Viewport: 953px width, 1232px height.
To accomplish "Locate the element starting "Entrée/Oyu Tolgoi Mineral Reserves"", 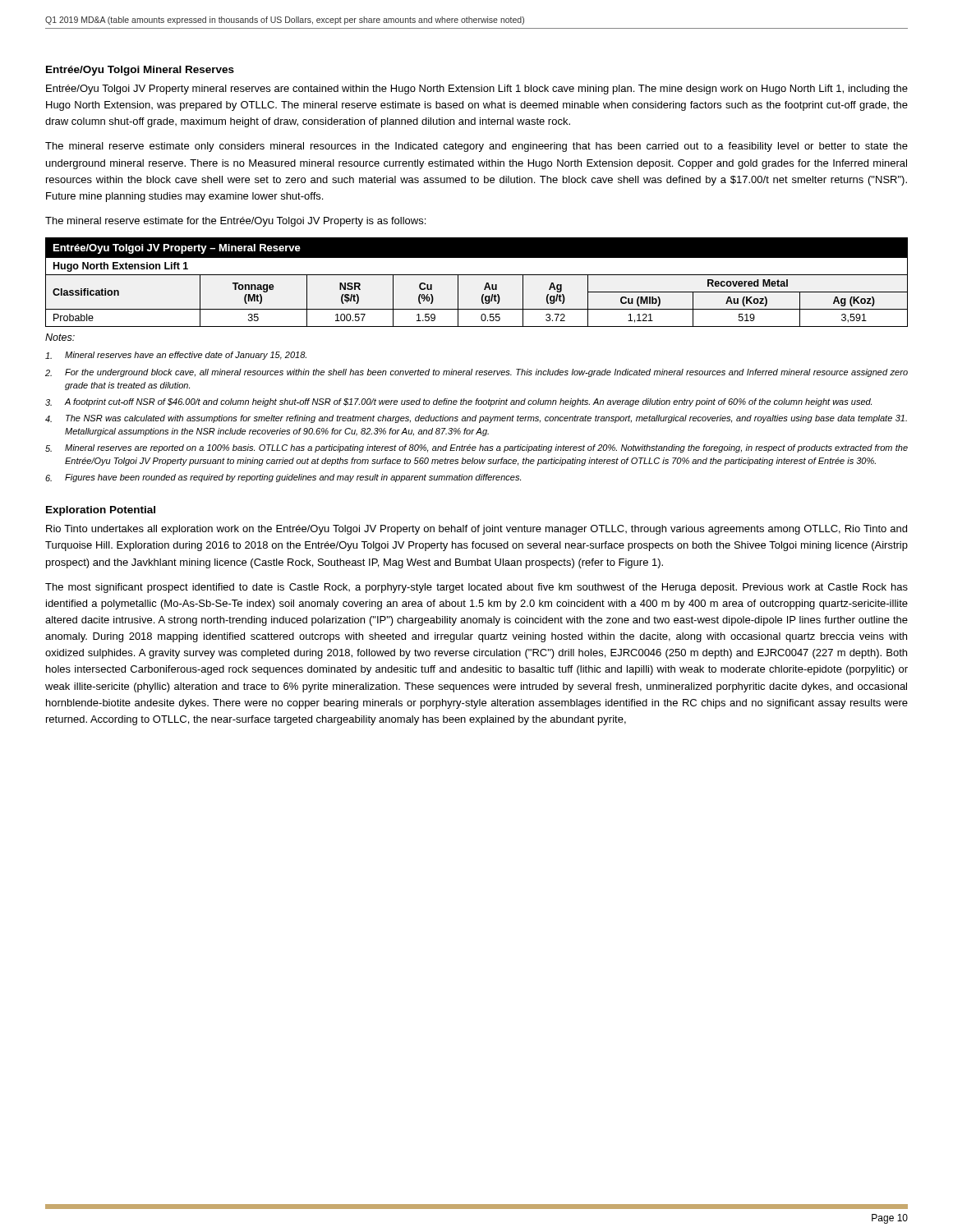I will pos(140,69).
